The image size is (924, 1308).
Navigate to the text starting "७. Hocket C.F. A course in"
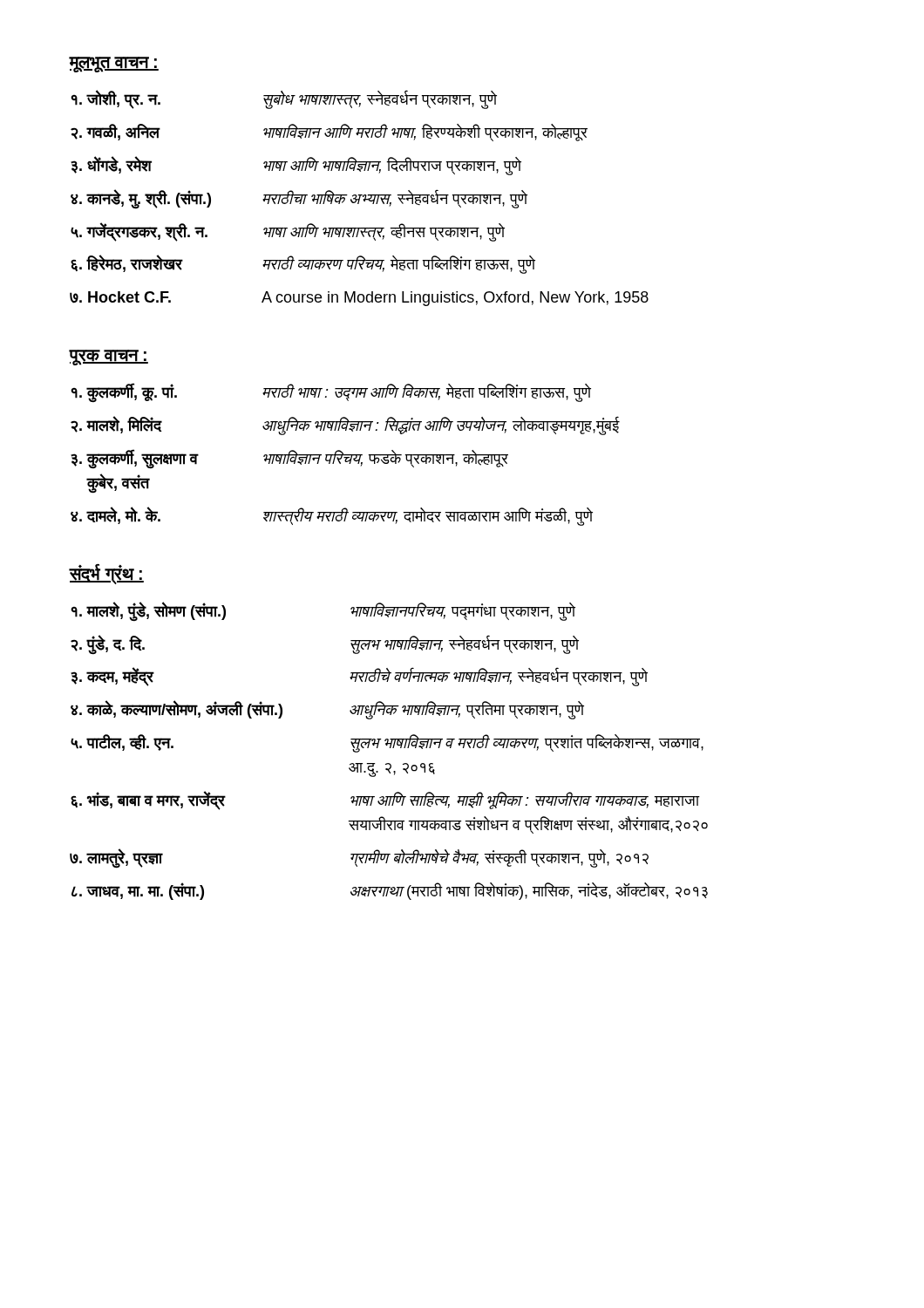359,298
